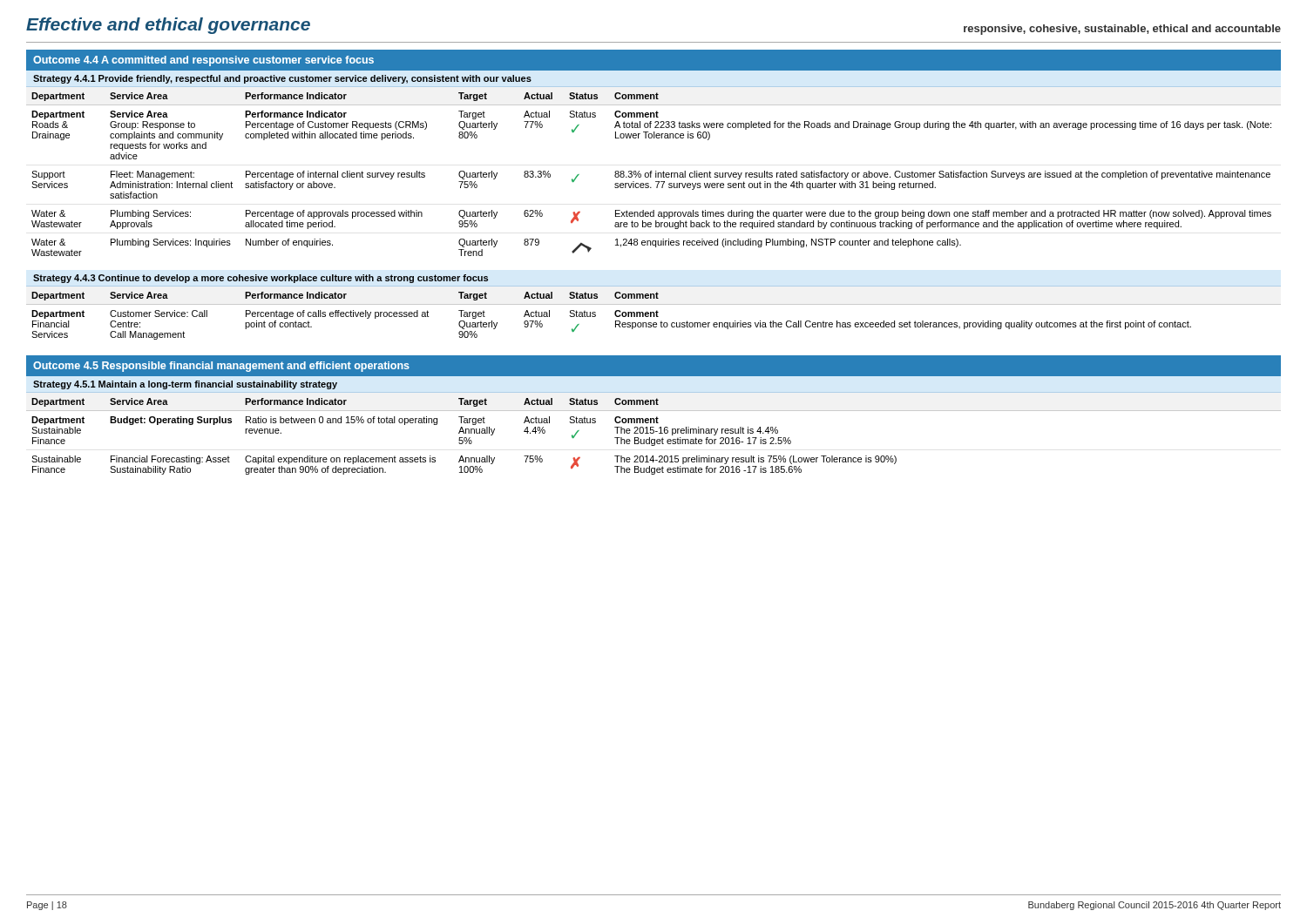This screenshot has width=1307, height=924.
Task: Locate the section header containing "Outcome 4.4 A committed and responsive customer service"
Action: click(204, 60)
